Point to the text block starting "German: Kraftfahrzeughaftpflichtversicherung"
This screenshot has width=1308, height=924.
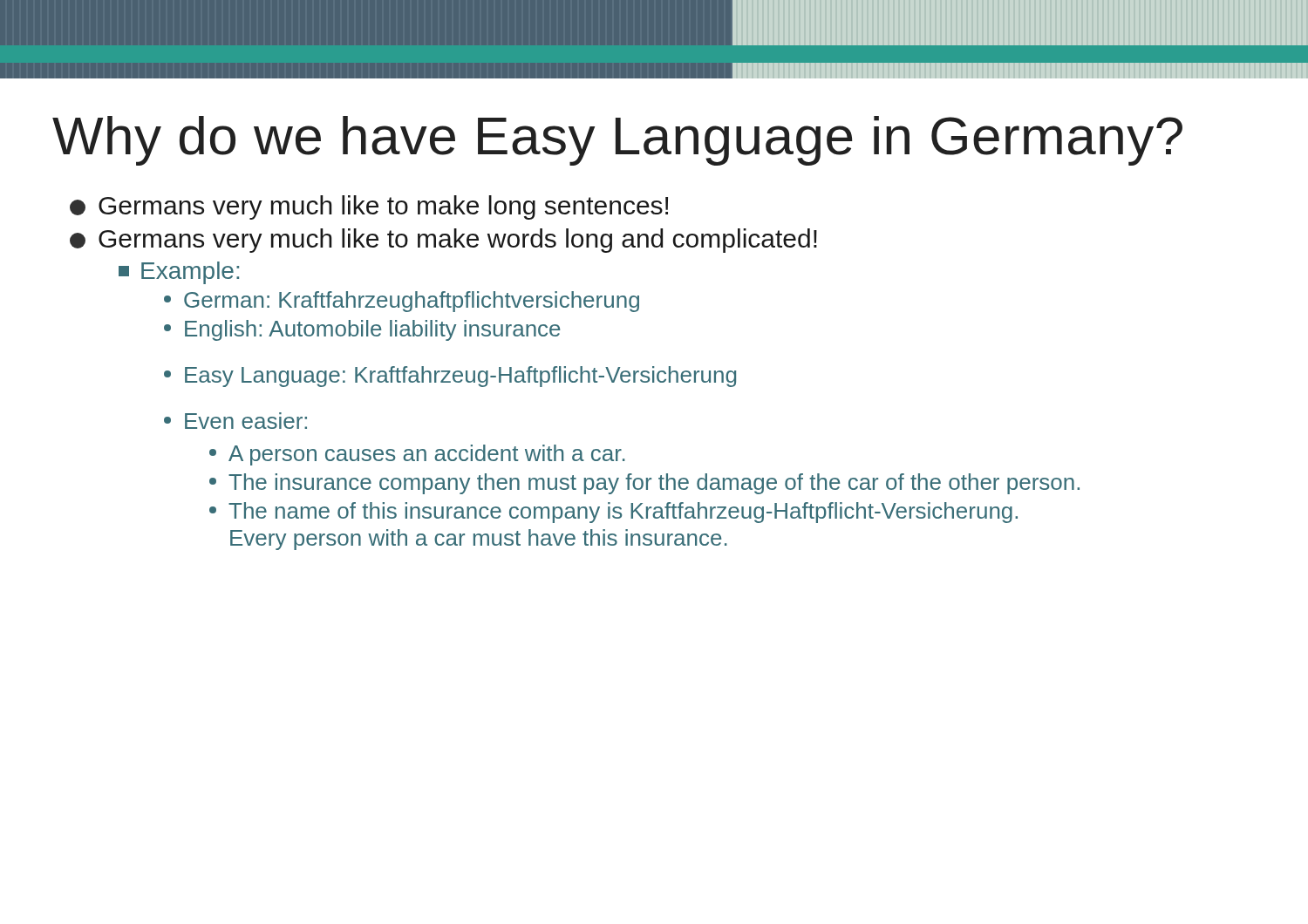pos(402,301)
